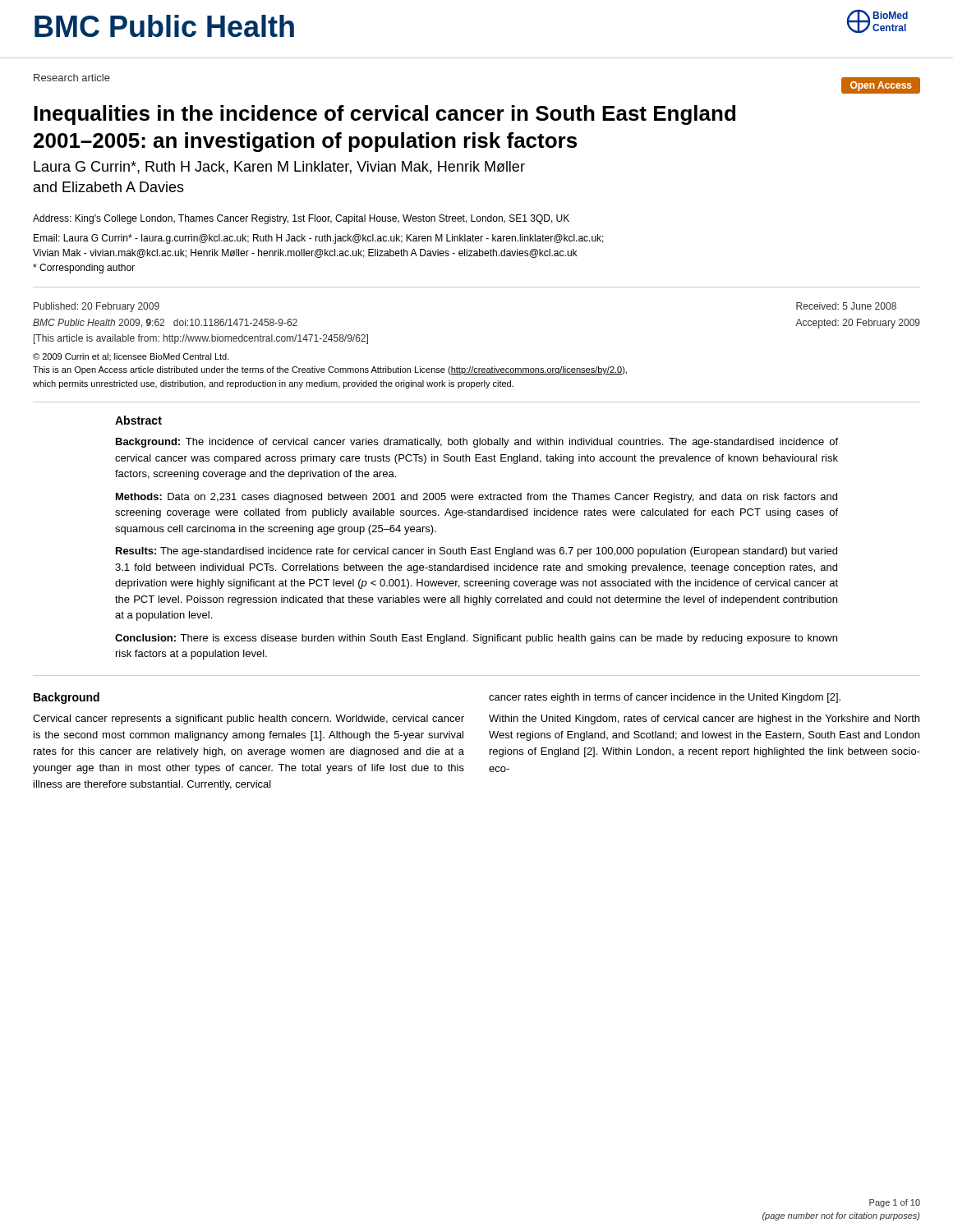Click on the text block starting "Address: King's College London, Thames Cancer Registry, 1st"

tap(301, 219)
